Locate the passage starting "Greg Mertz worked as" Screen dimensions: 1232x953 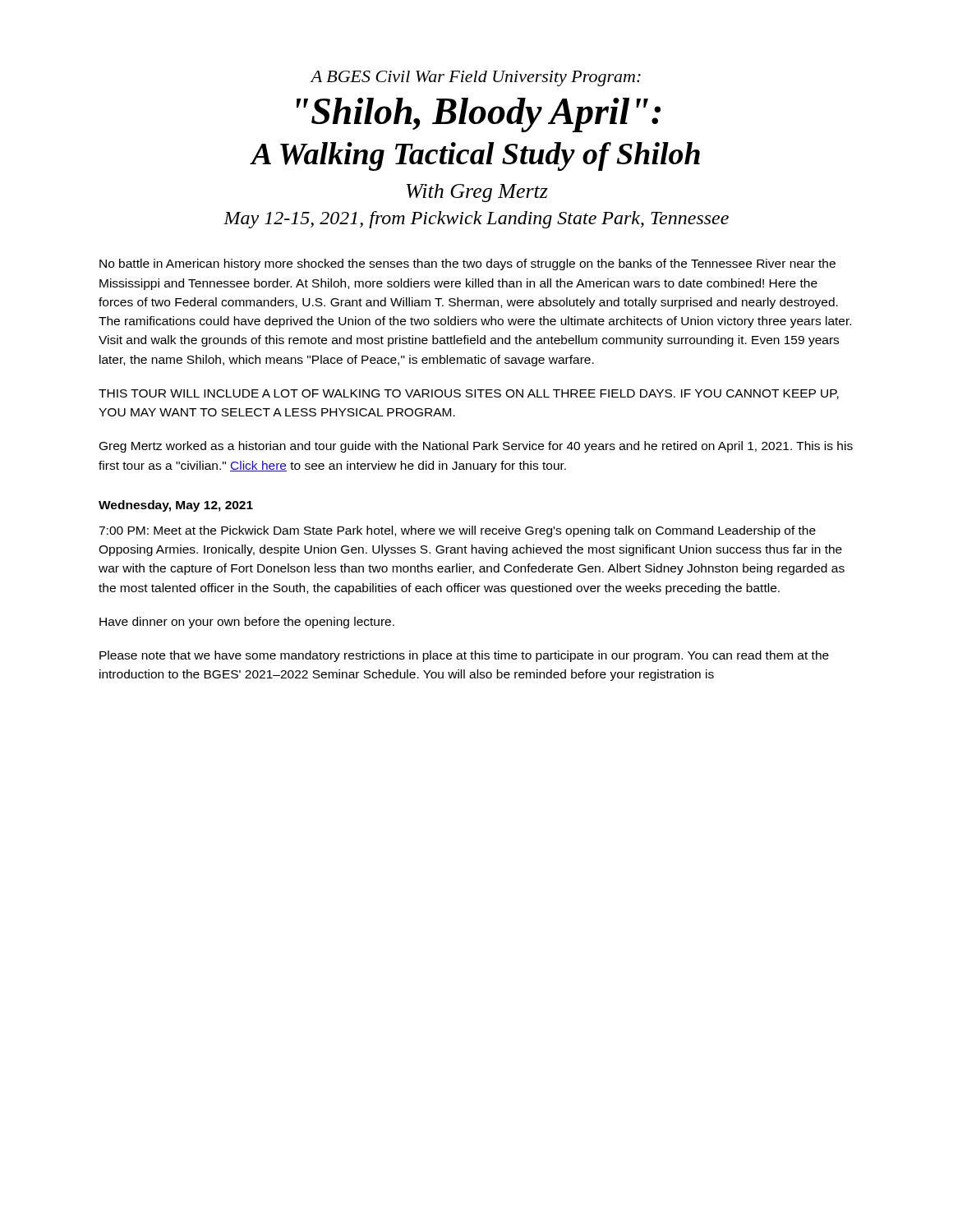tap(476, 456)
